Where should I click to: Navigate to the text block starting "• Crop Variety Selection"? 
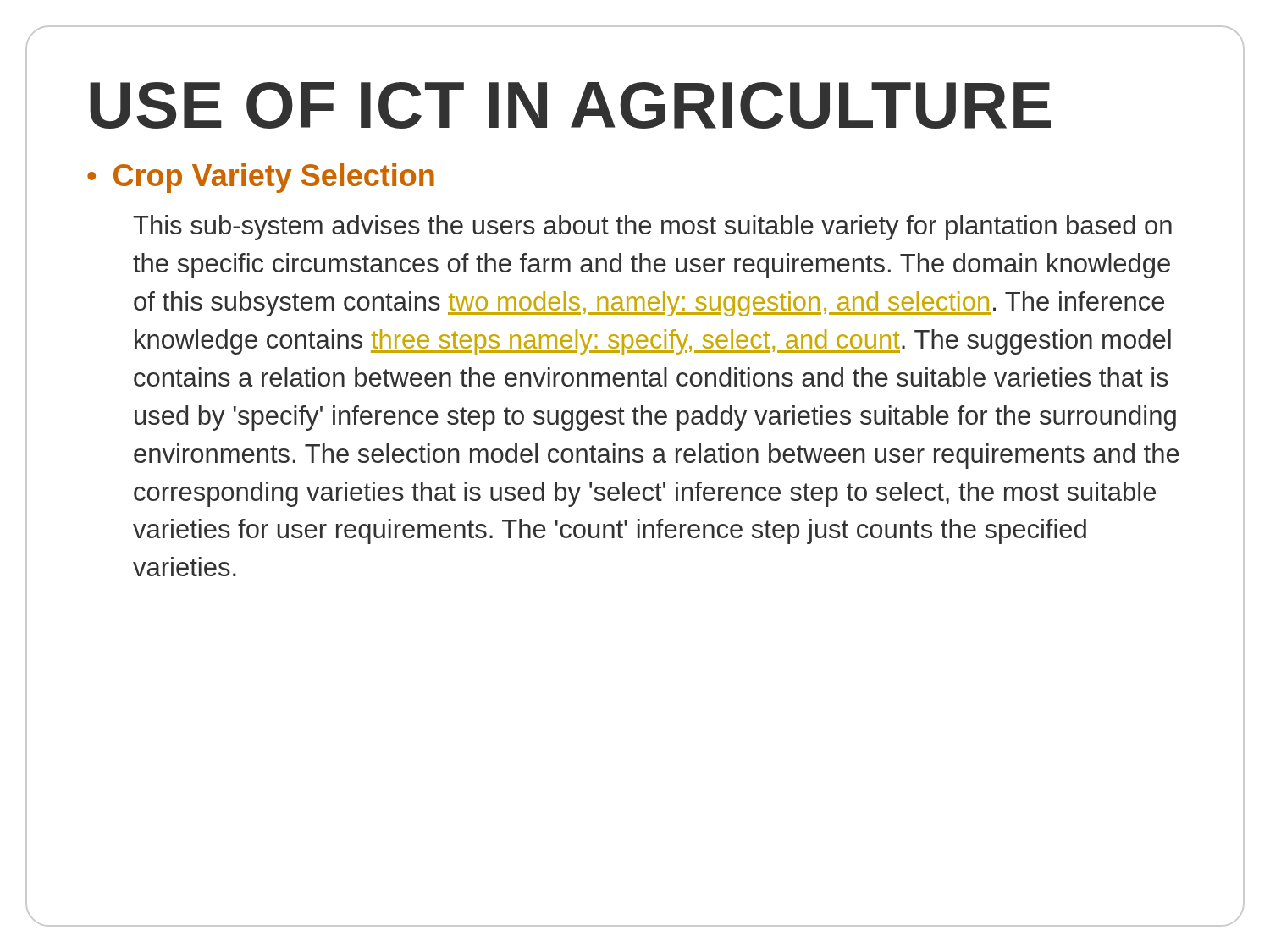click(261, 176)
